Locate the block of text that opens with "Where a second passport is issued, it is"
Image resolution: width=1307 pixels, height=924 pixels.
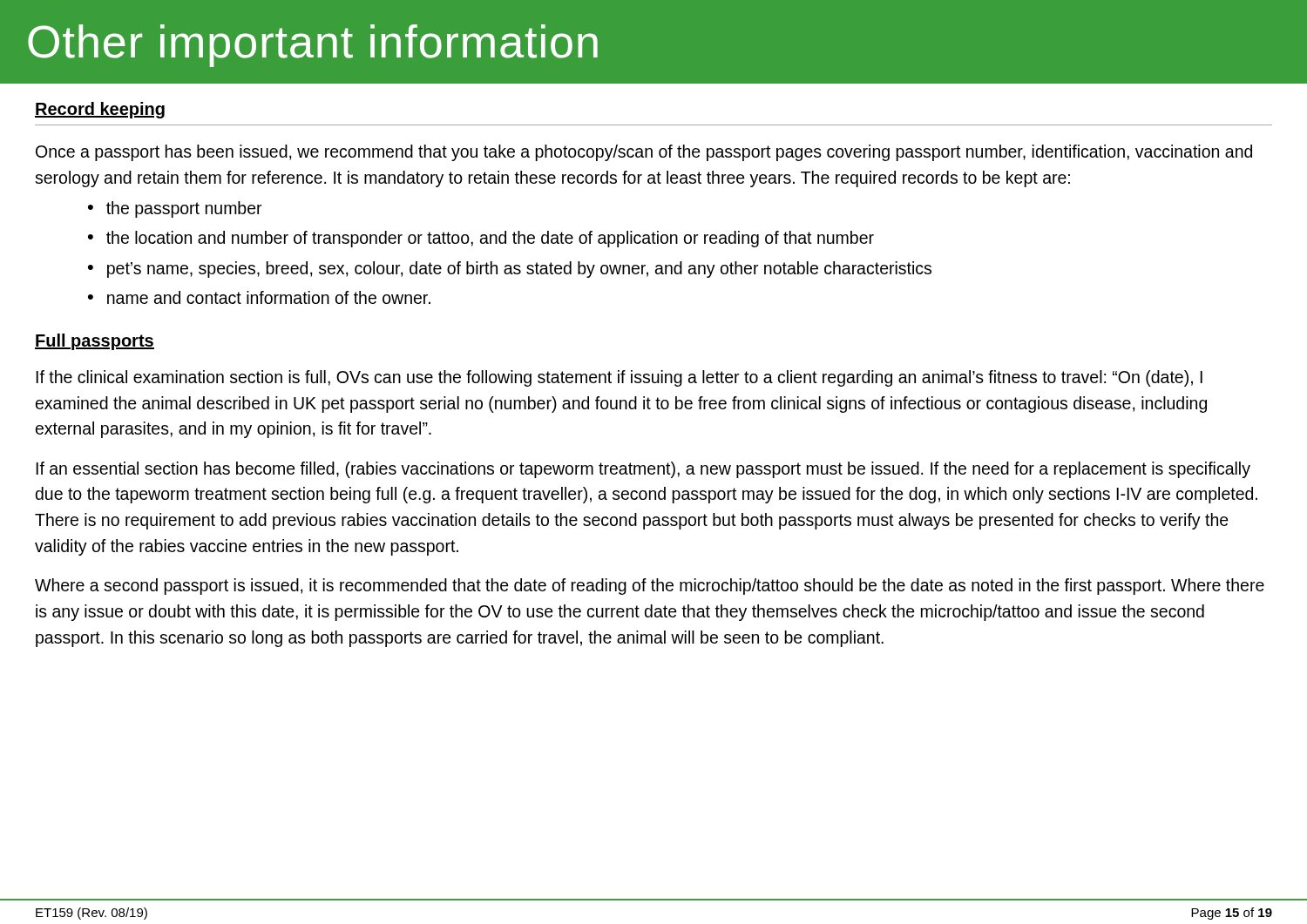tap(650, 611)
